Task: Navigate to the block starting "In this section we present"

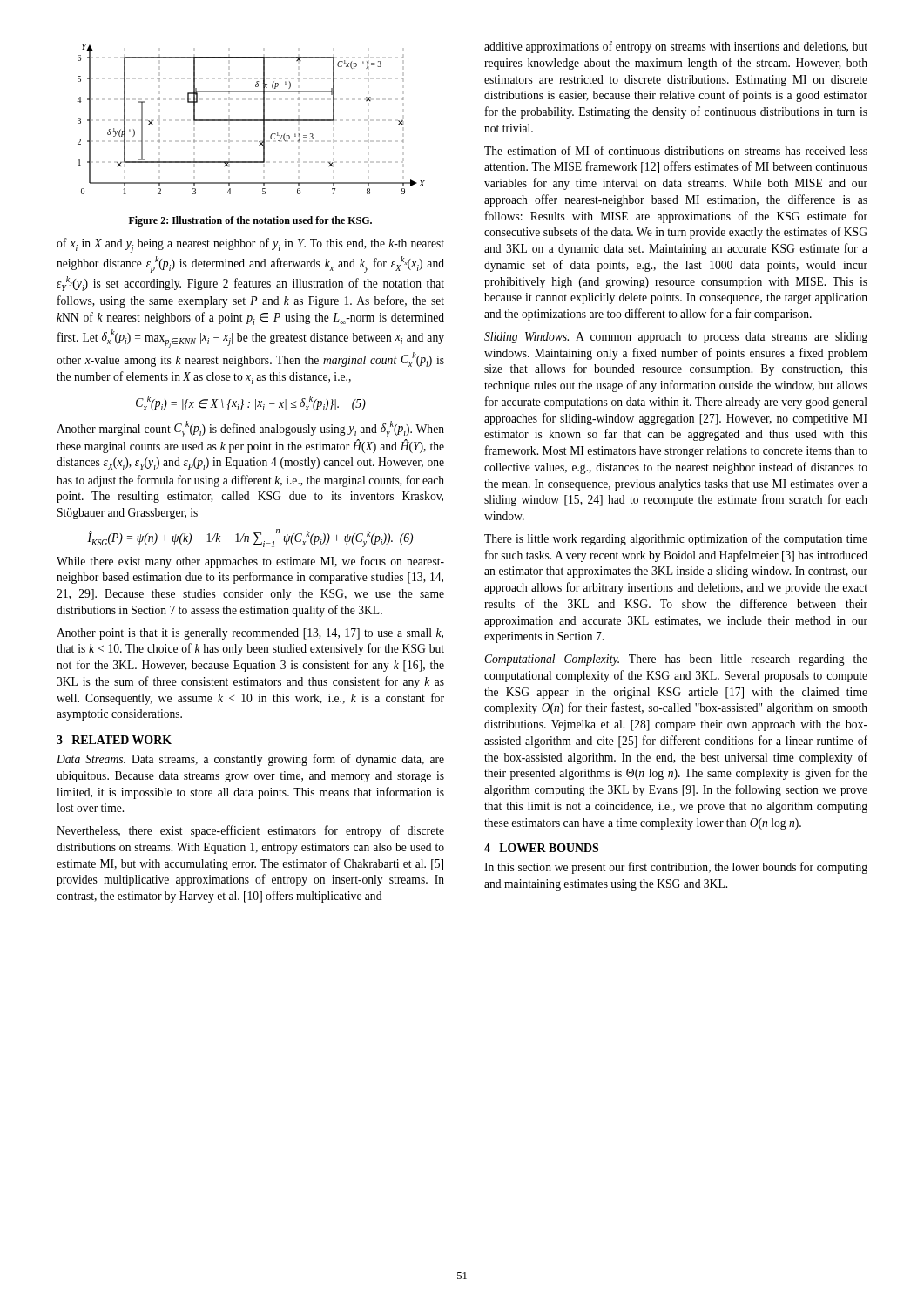Action: pyautogui.click(x=676, y=877)
